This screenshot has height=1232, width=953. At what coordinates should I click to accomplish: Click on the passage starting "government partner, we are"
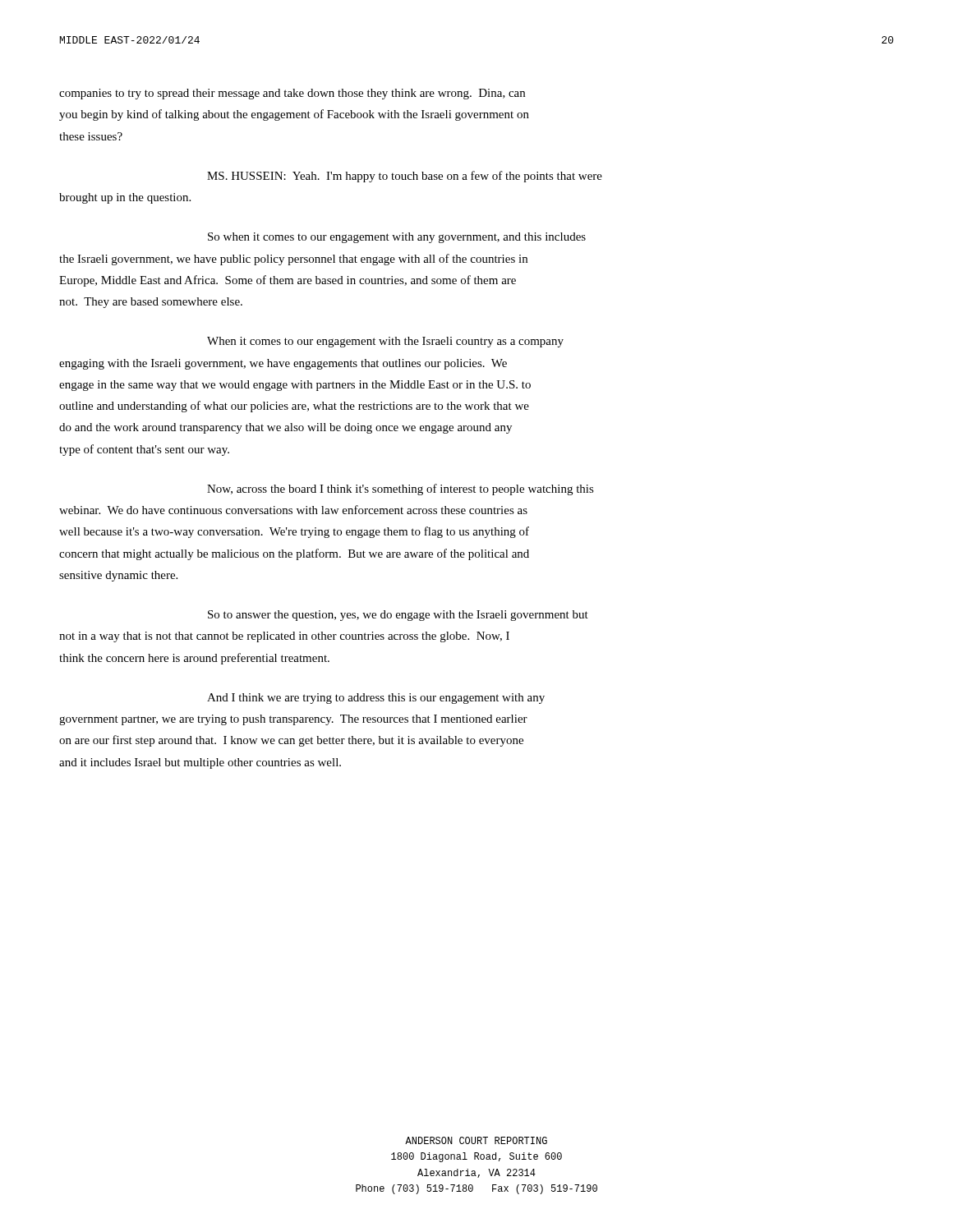pyautogui.click(x=293, y=719)
